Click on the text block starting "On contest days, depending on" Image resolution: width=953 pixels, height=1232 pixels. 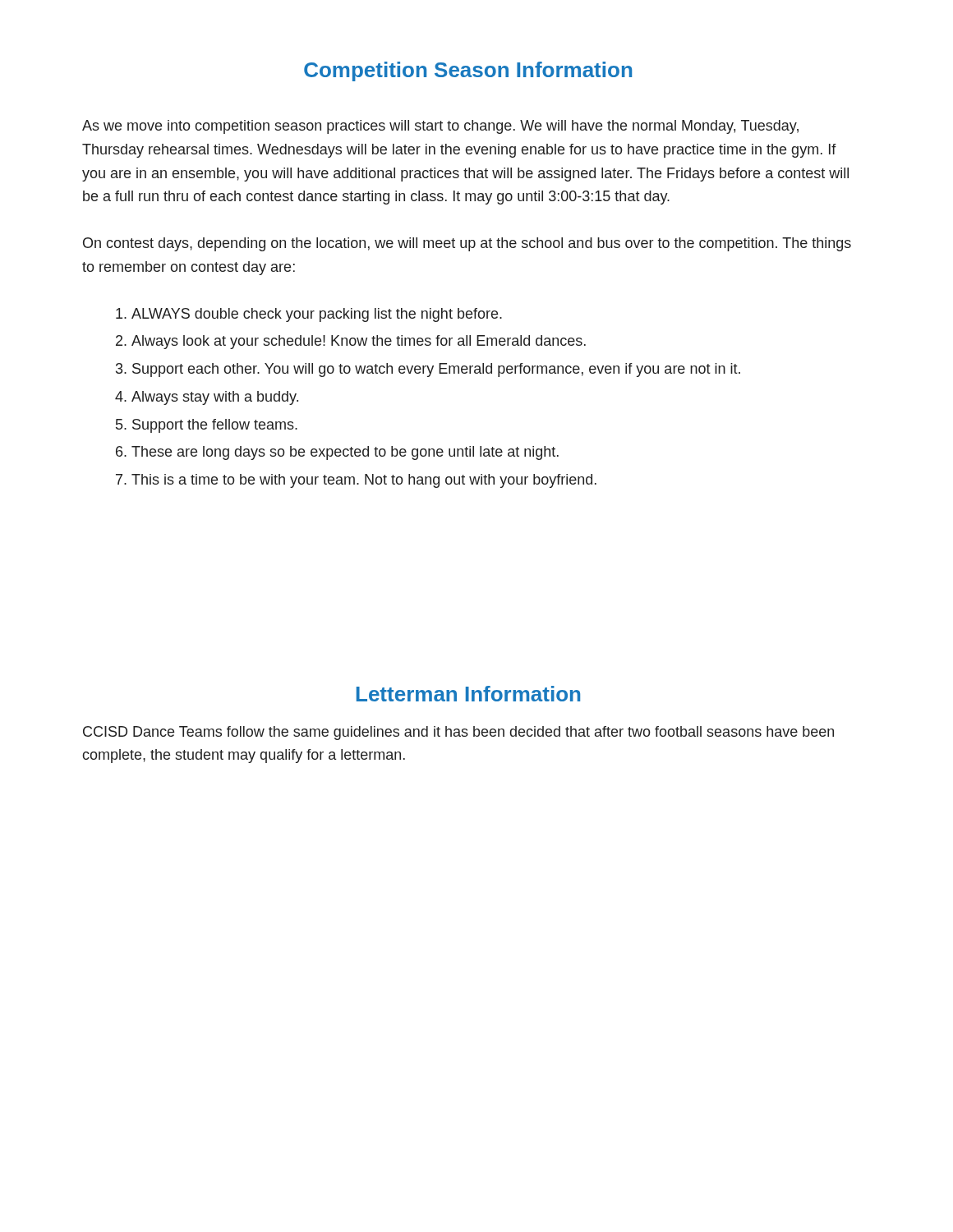pos(467,255)
